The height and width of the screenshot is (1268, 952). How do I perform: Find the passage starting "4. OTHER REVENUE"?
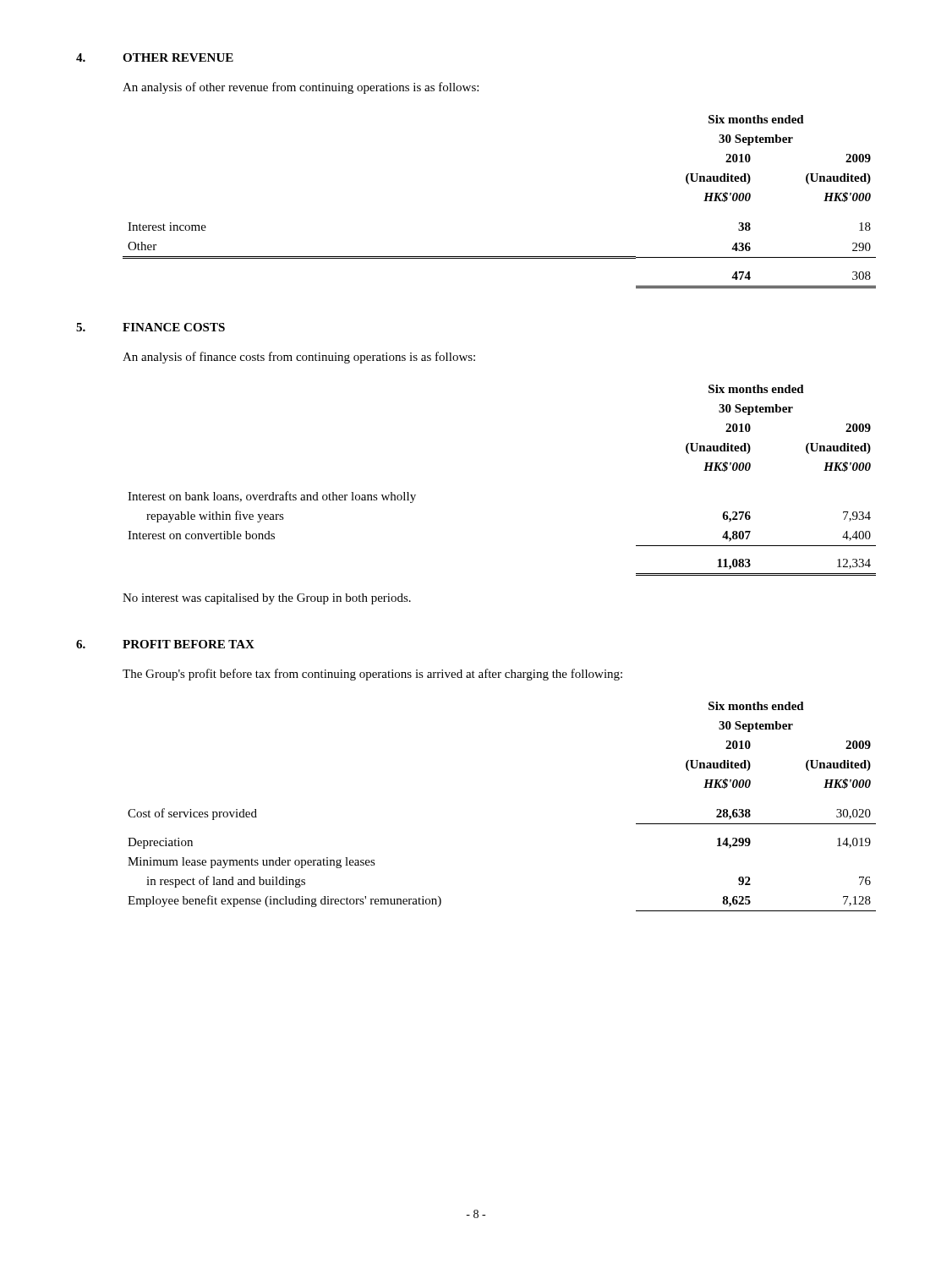tap(155, 58)
